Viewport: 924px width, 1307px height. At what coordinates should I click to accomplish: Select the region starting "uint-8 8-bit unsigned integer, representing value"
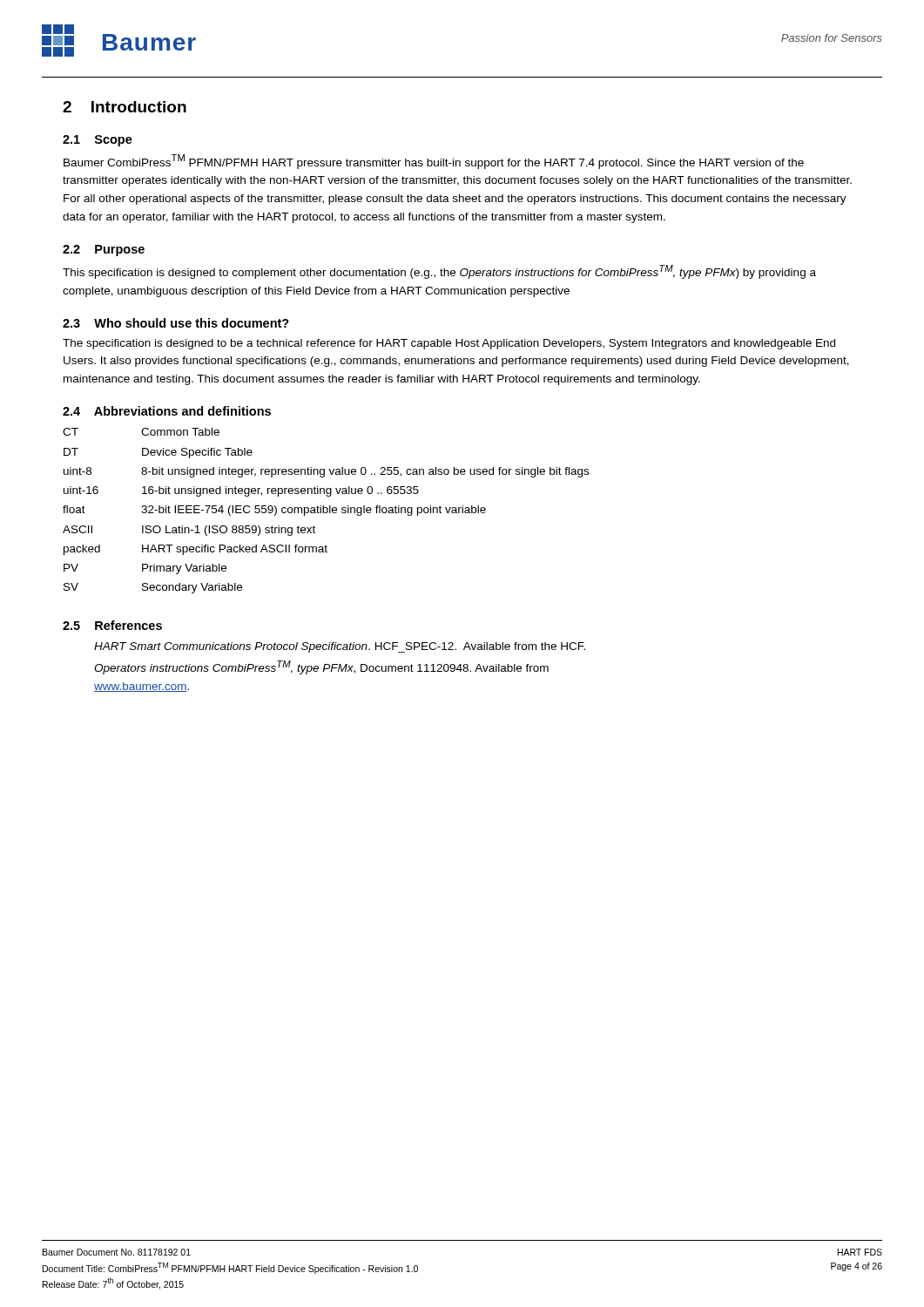tap(462, 471)
